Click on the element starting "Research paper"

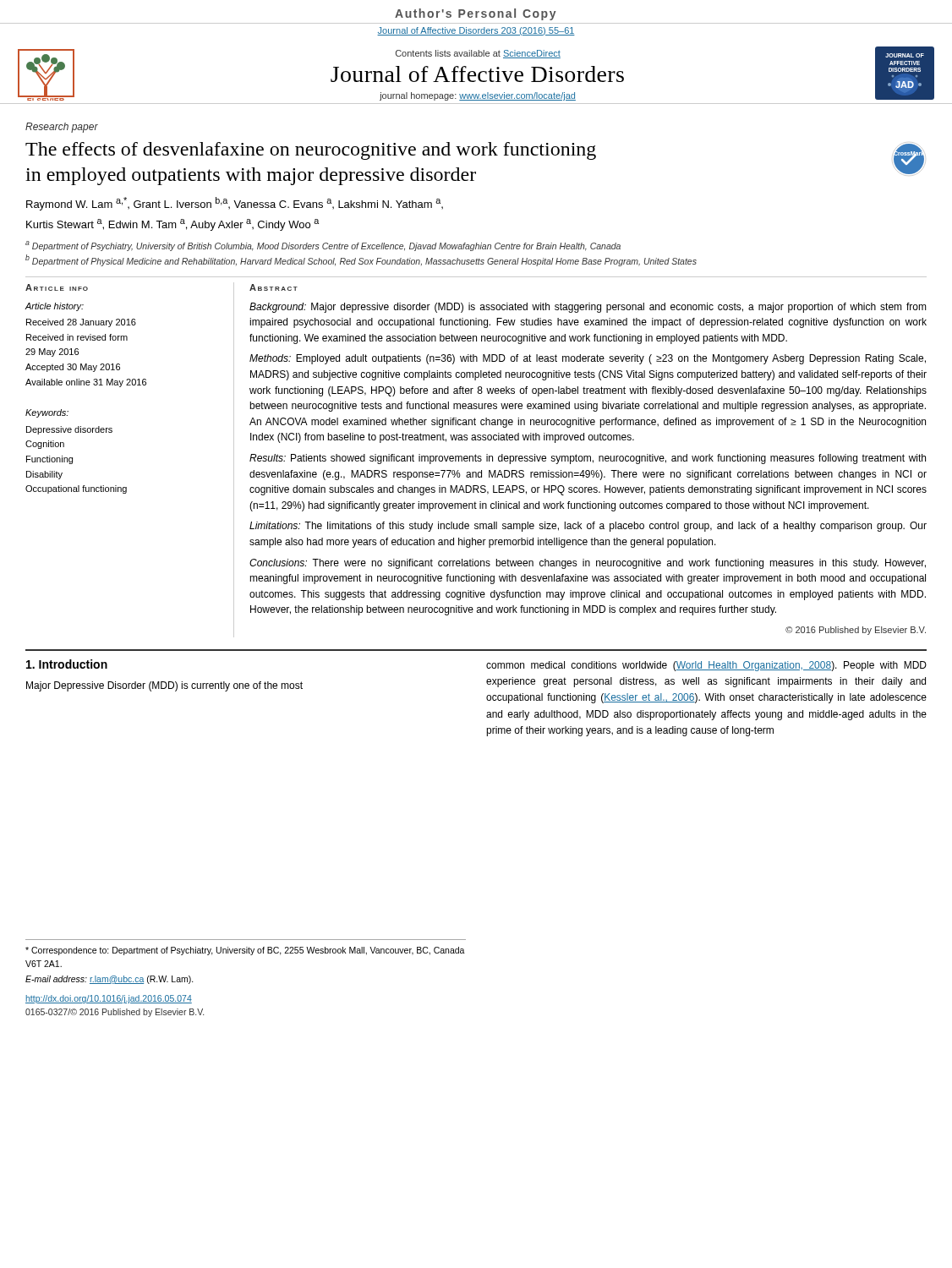(x=61, y=127)
